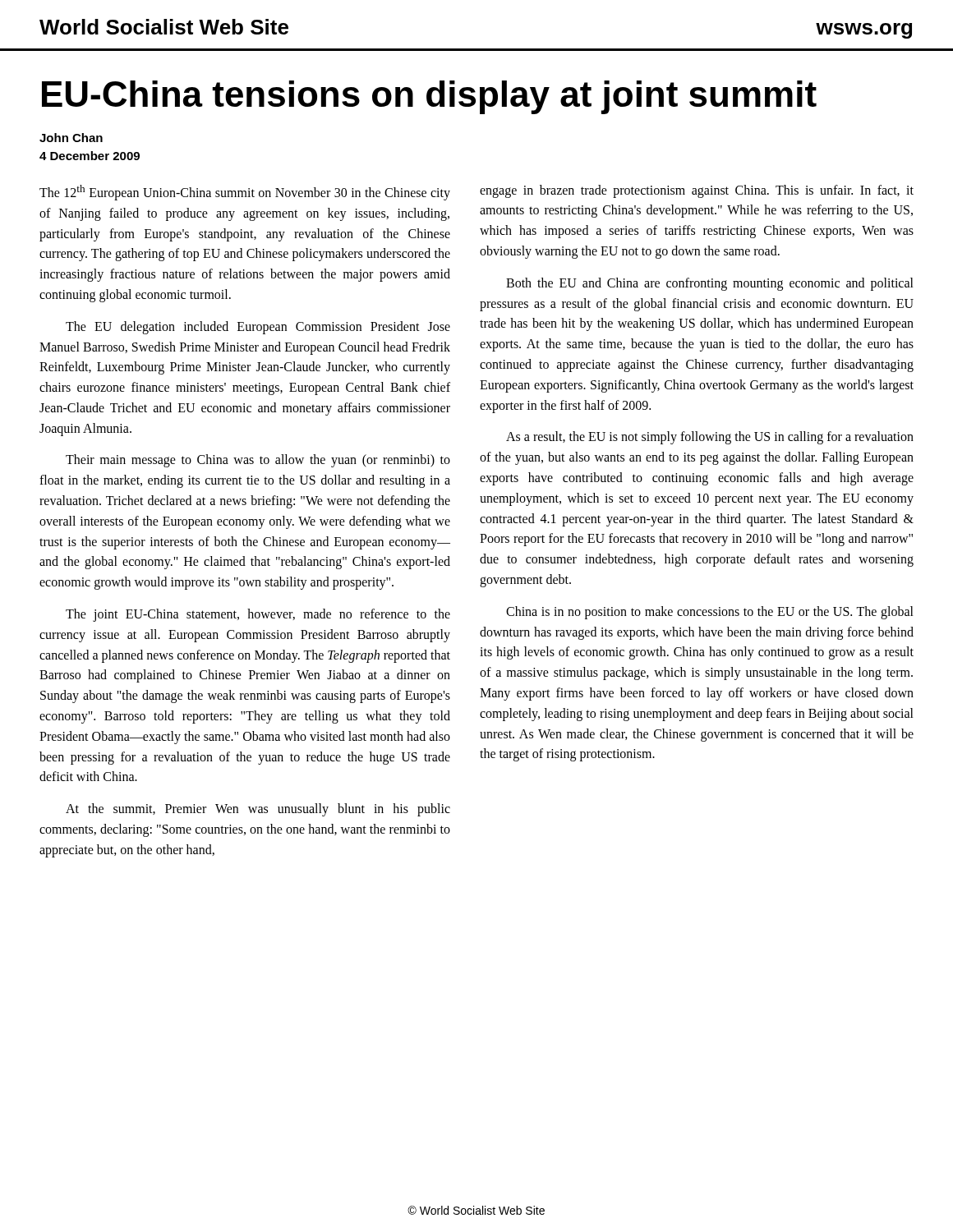Navigate to the text starting "John Chan4 December 2009"
This screenshot has width=953, height=1232.
[71, 138]
